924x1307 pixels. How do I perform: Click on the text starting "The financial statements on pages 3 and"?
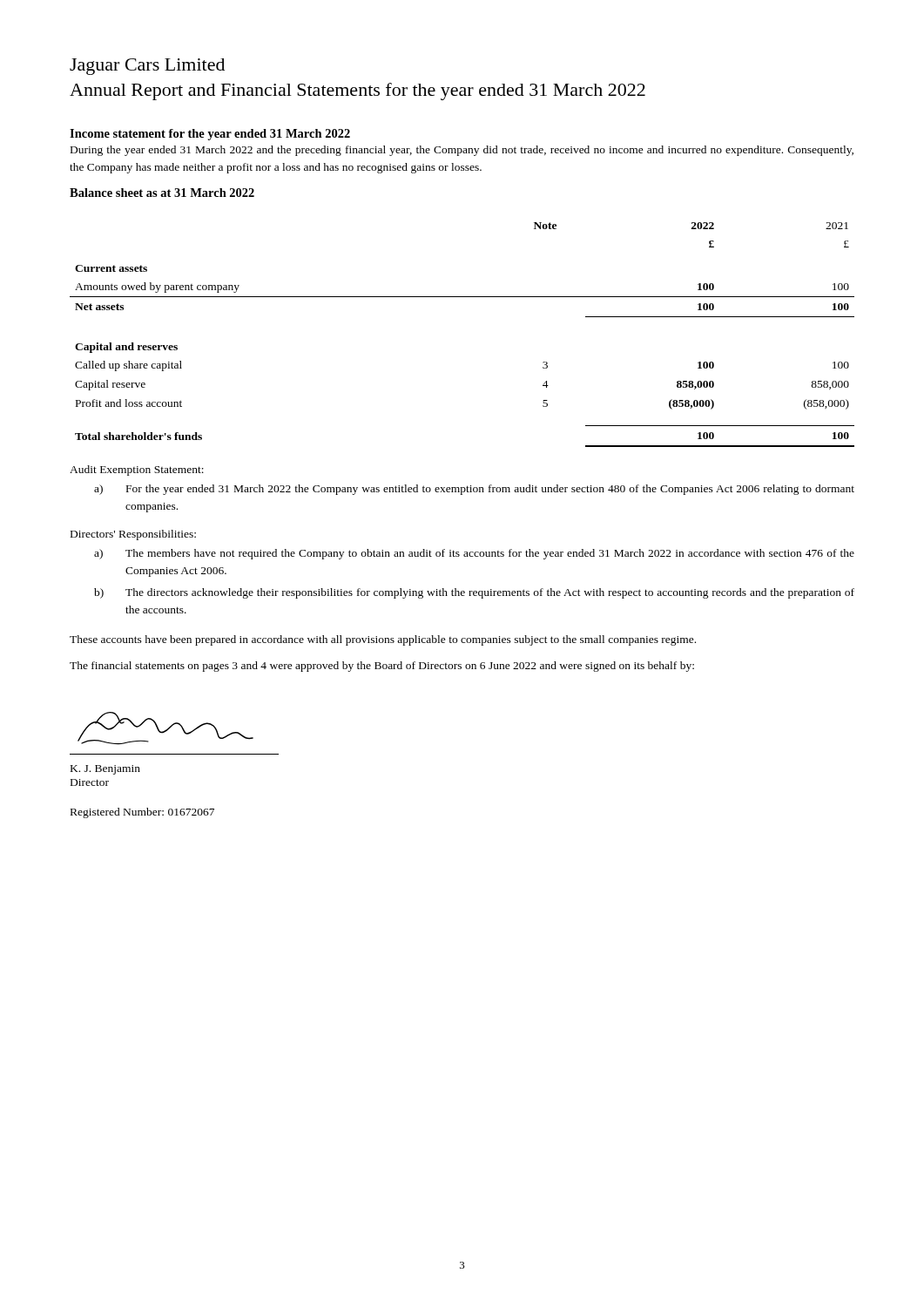click(382, 666)
